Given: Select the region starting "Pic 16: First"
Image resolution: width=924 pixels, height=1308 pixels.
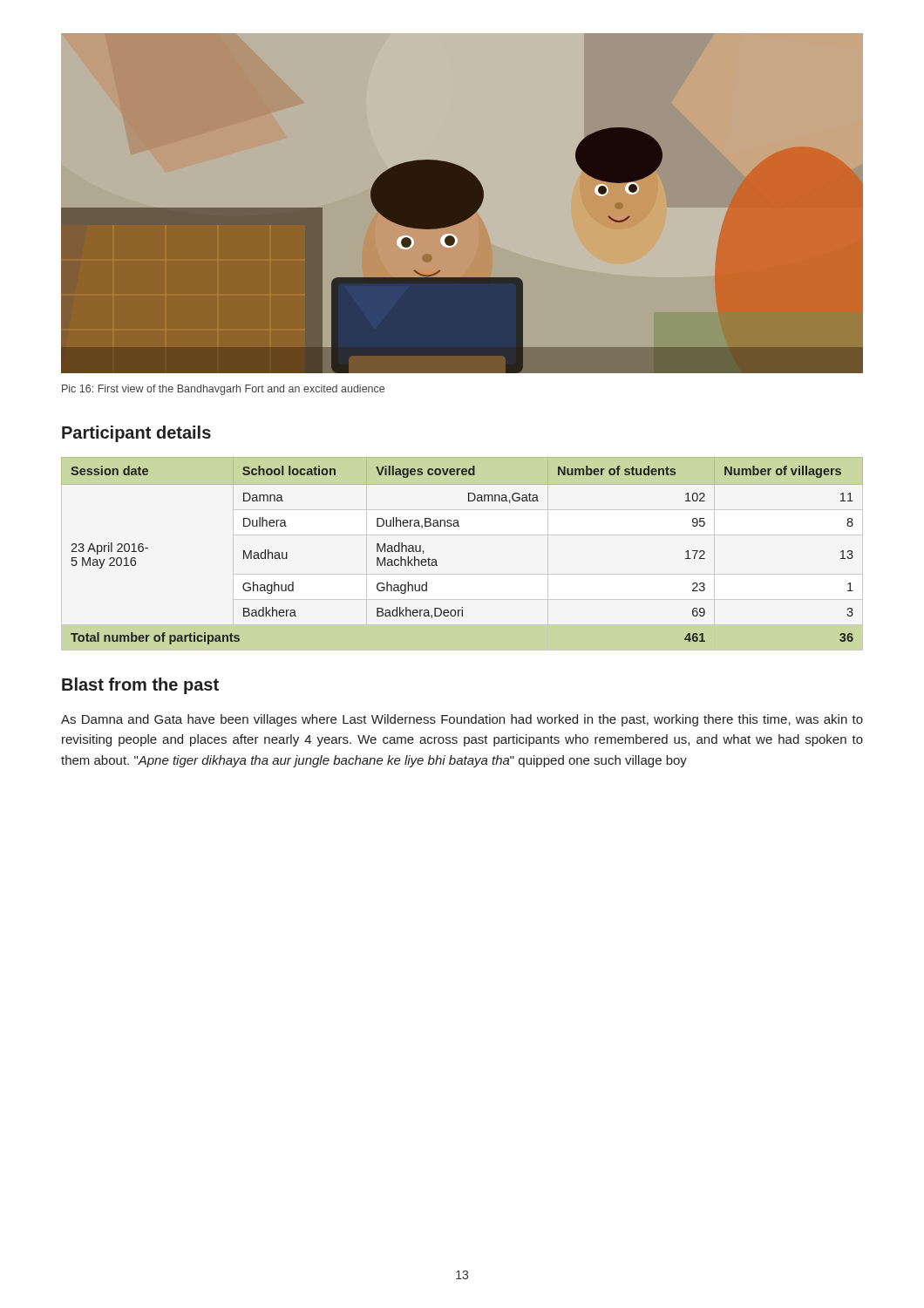Looking at the screenshot, I should 223,389.
